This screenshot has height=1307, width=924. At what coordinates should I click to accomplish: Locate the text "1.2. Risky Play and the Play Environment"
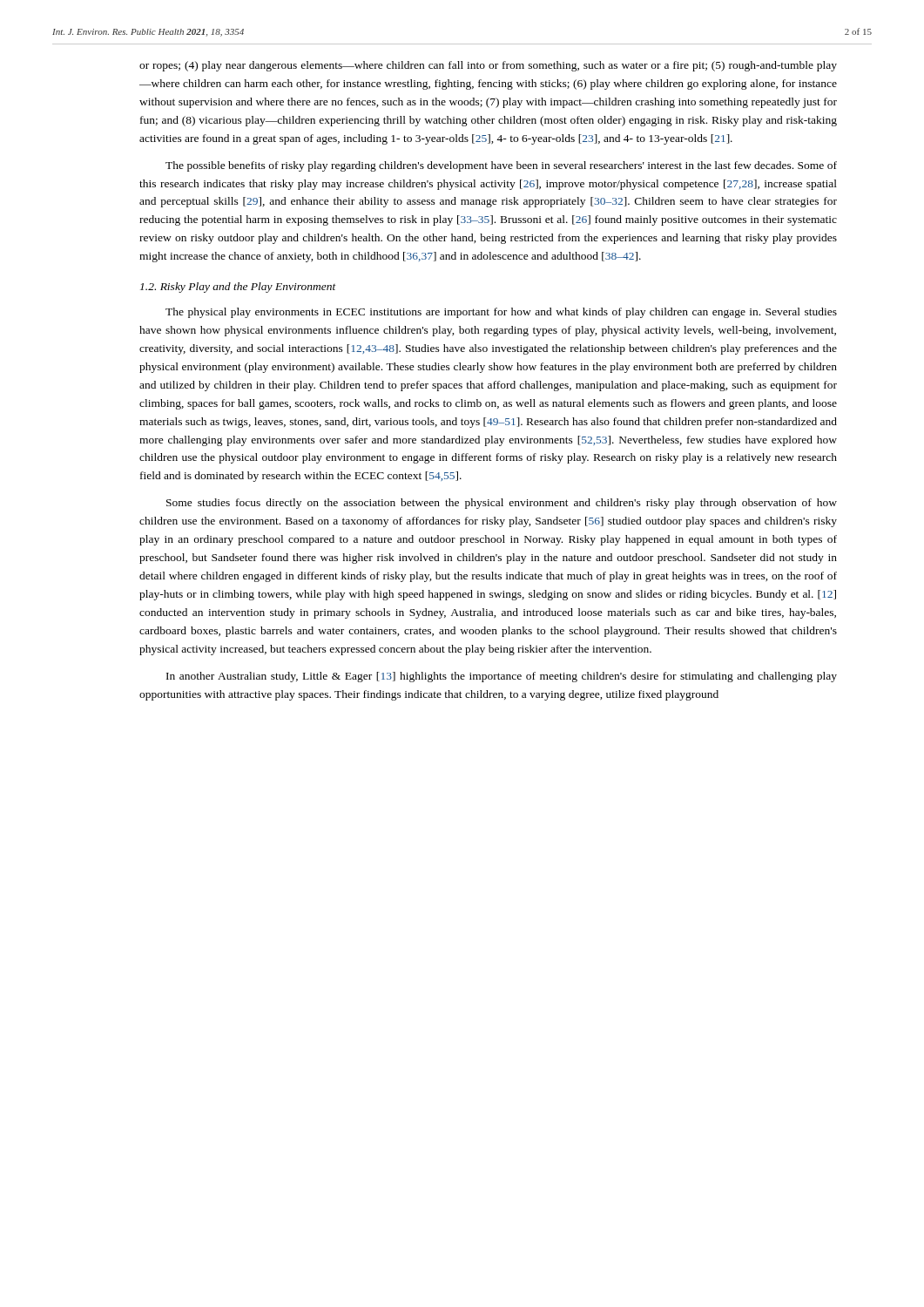238,288
